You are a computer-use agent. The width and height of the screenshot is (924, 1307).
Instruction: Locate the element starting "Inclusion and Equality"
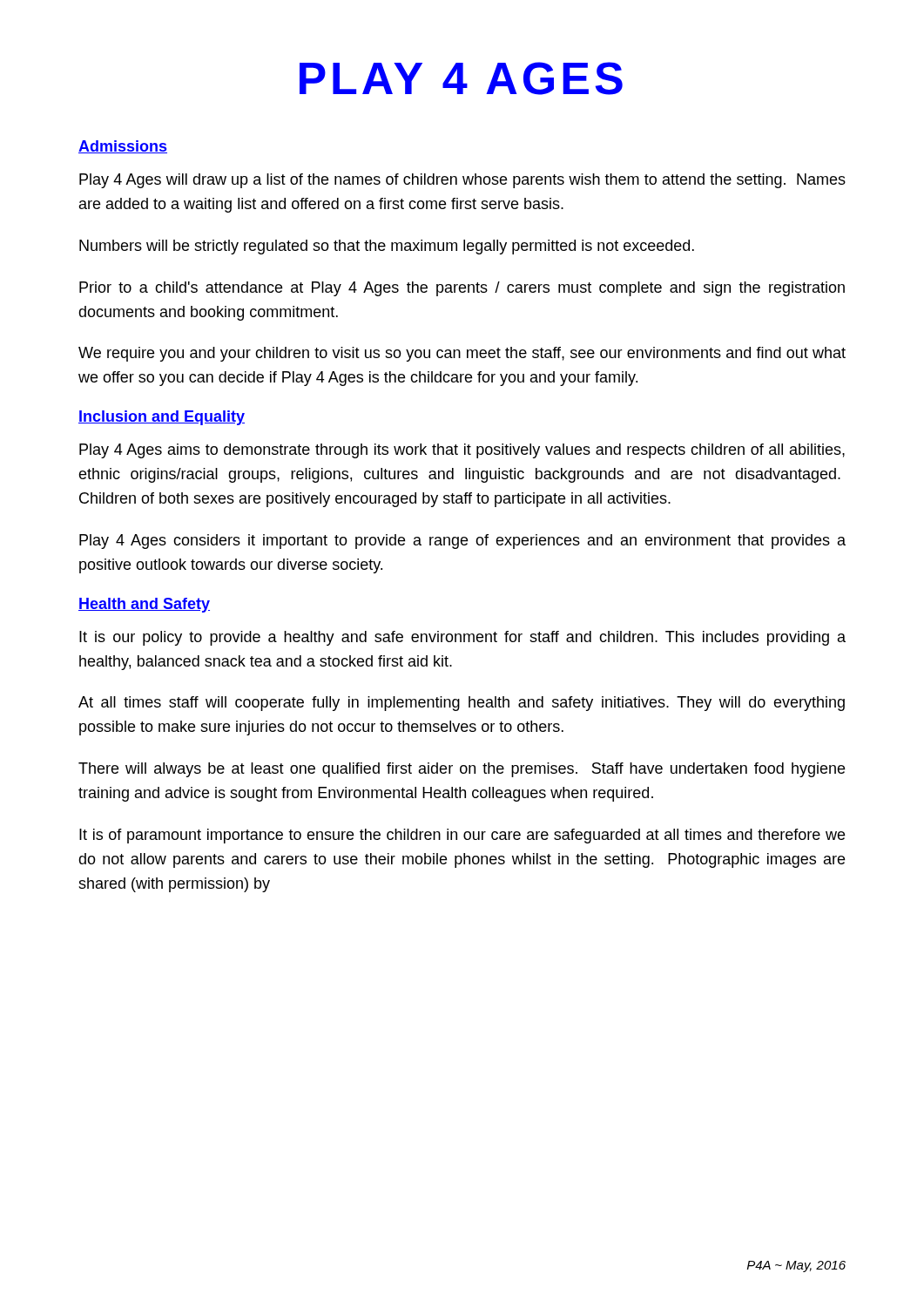(162, 418)
